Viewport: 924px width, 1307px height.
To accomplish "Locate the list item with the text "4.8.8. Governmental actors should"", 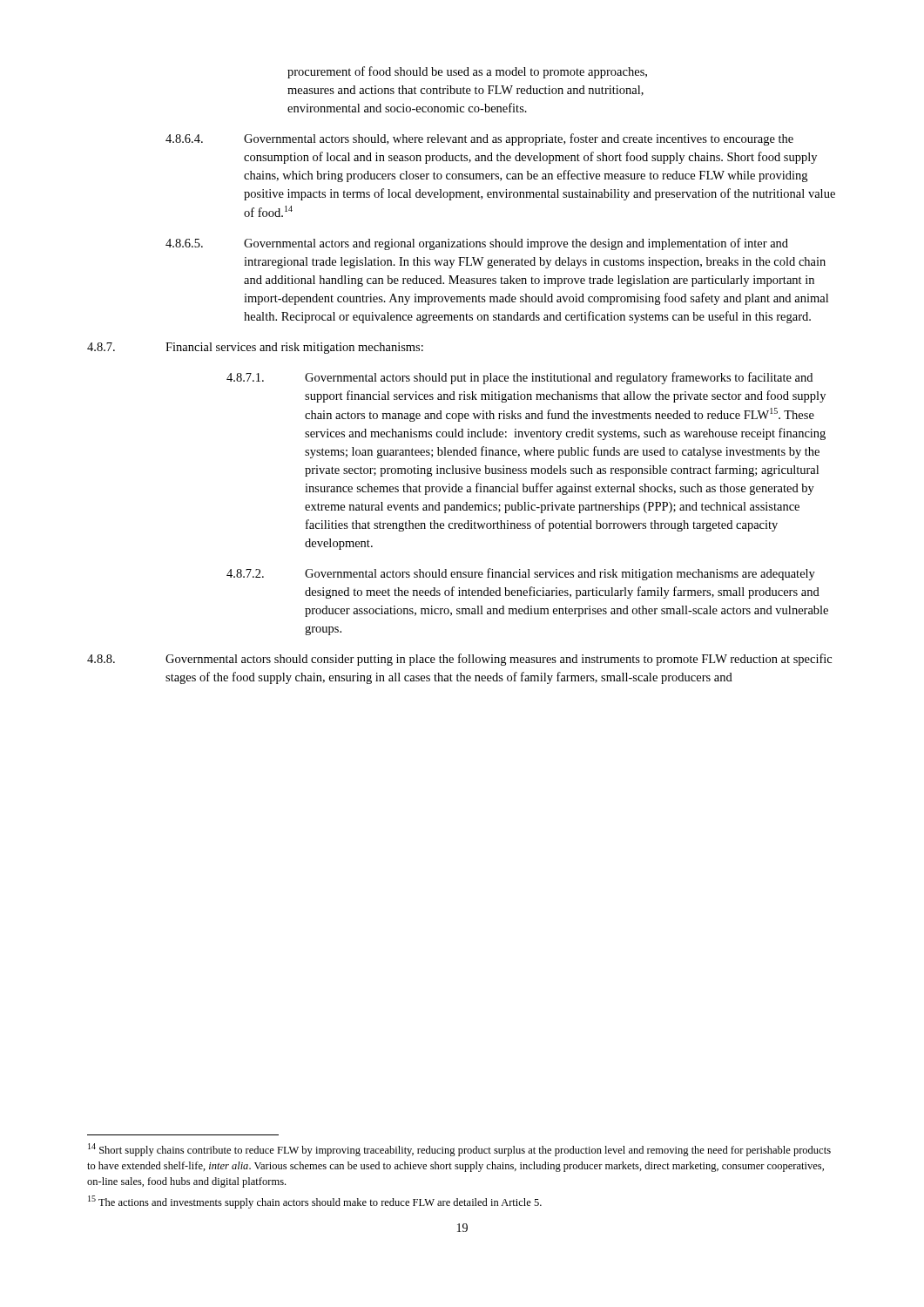I will [x=462, y=668].
